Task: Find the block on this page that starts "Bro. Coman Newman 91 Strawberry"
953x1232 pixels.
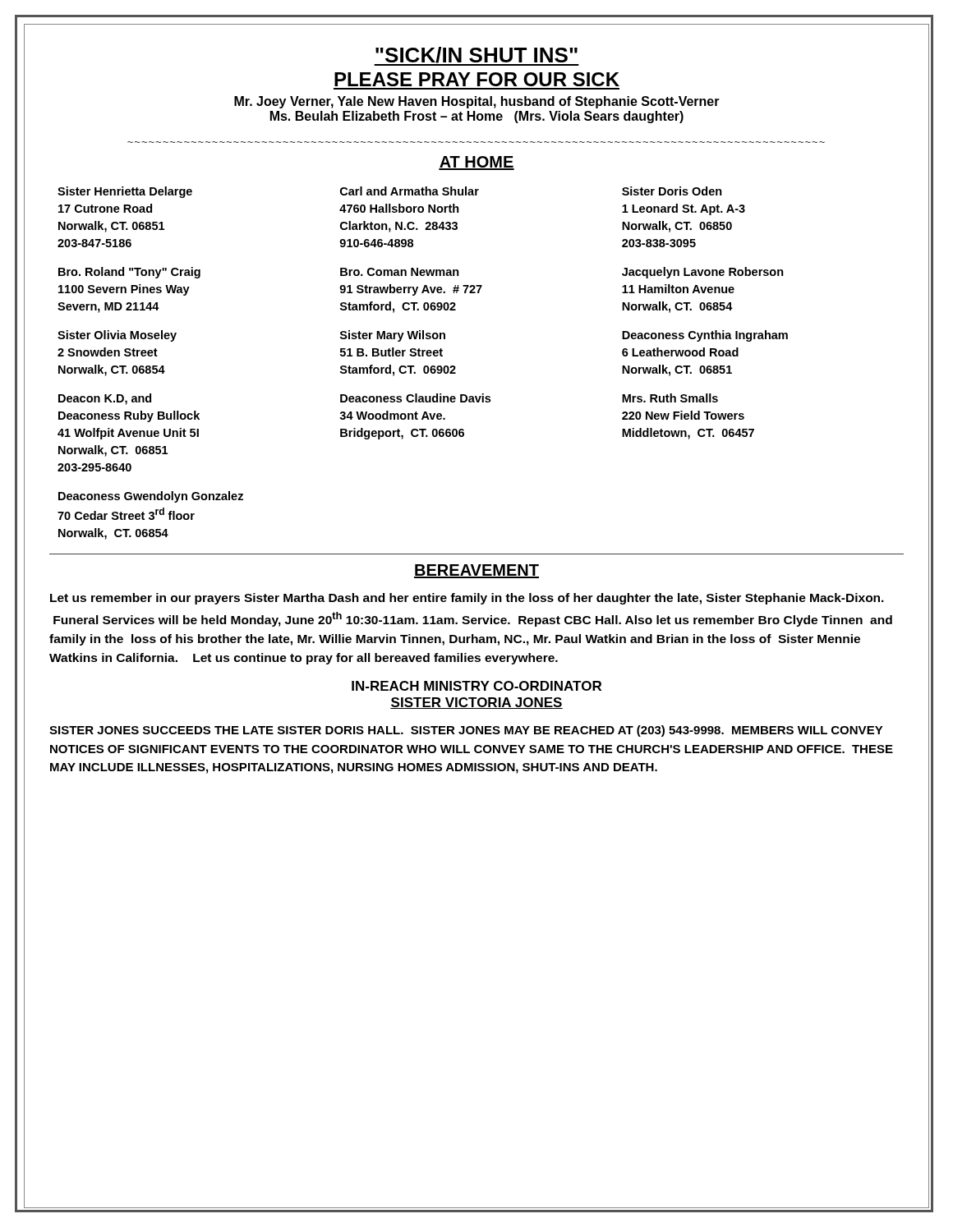Action: coord(411,289)
